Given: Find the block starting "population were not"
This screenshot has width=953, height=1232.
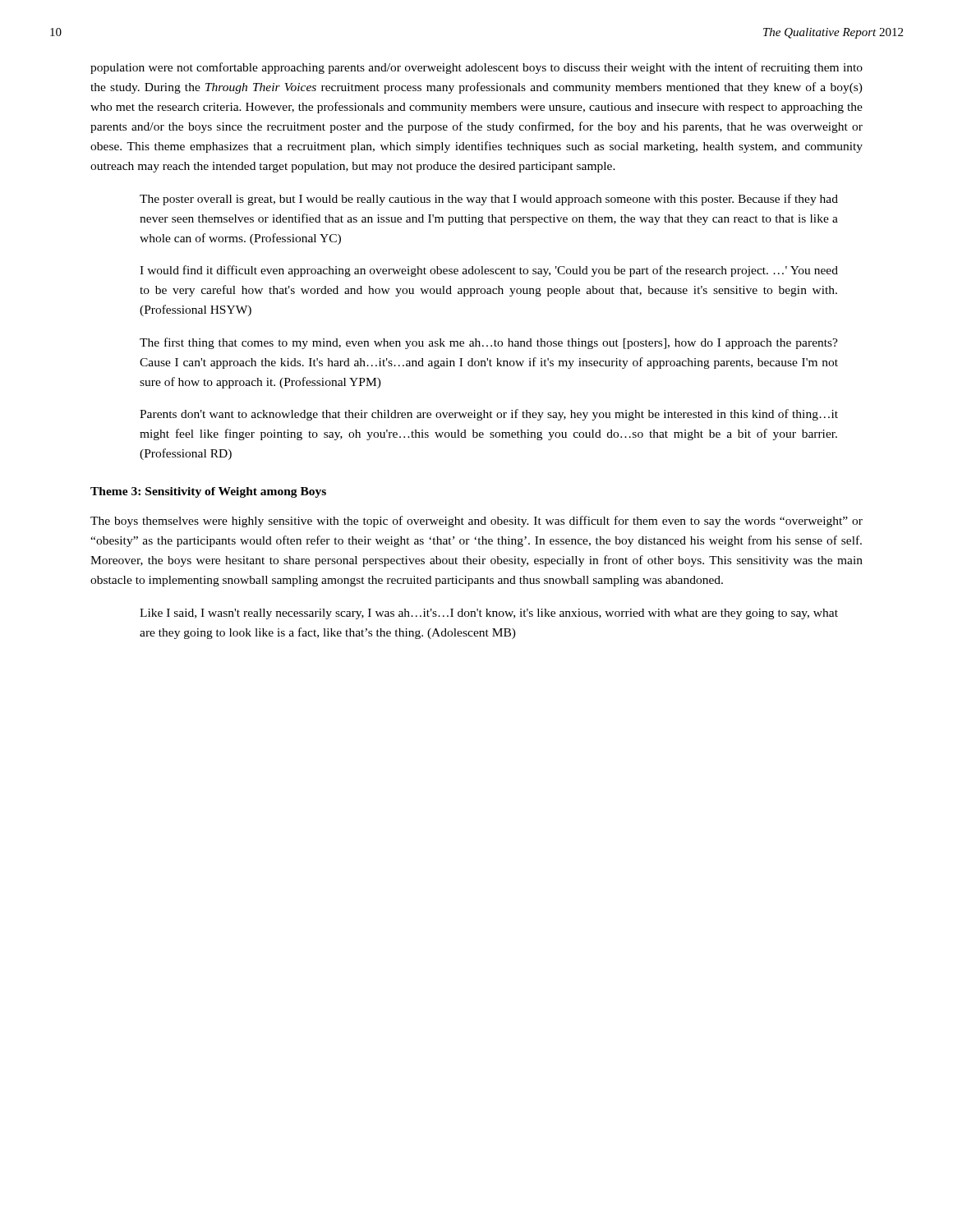Looking at the screenshot, I should pos(476,117).
